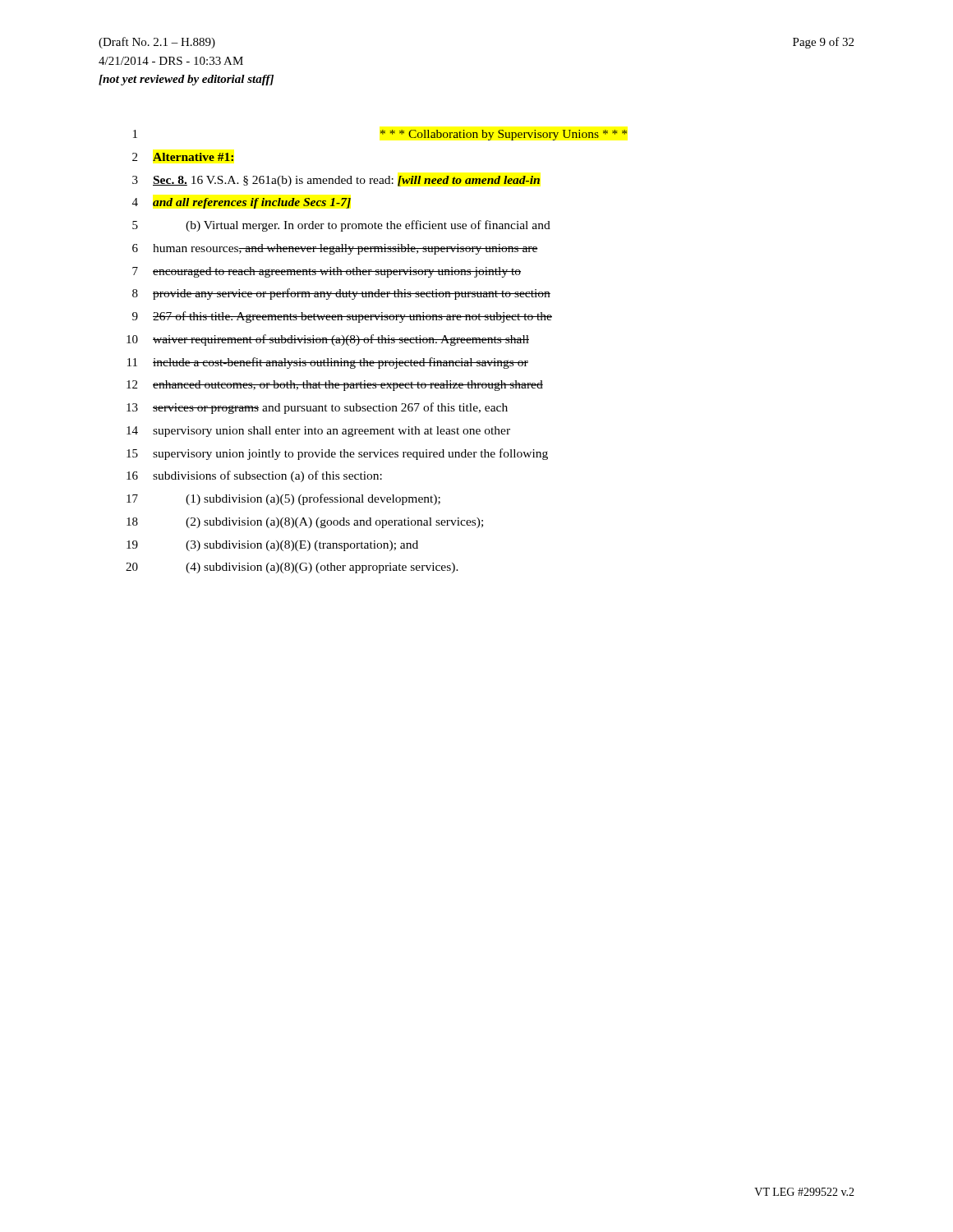Click the passage that begins "18 (2) subdivision (a)(8)(A) (goods"
The width and height of the screenshot is (953, 1232).
click(x=476, y=521)
